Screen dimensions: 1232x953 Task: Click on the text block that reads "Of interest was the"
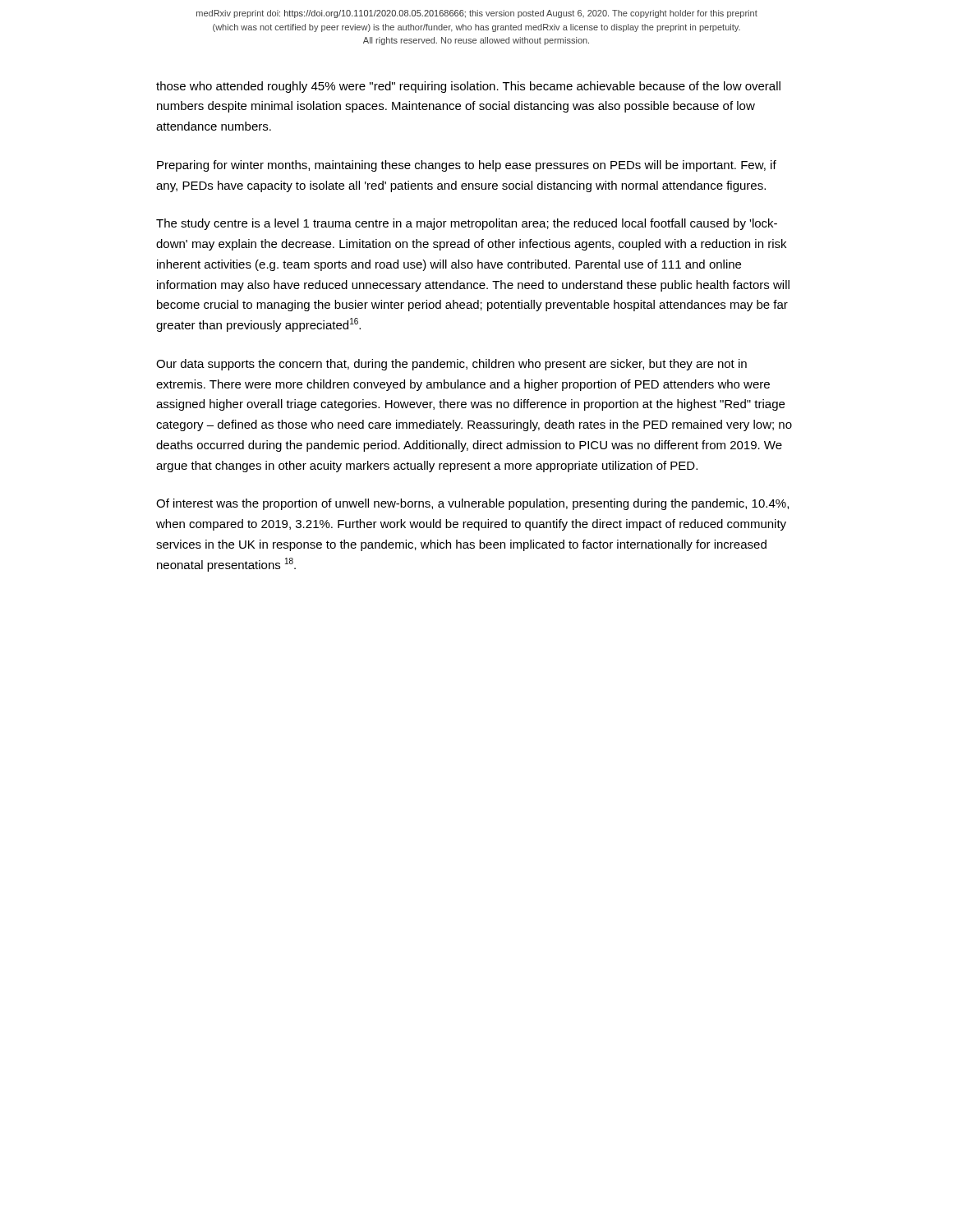coord(473,534)
